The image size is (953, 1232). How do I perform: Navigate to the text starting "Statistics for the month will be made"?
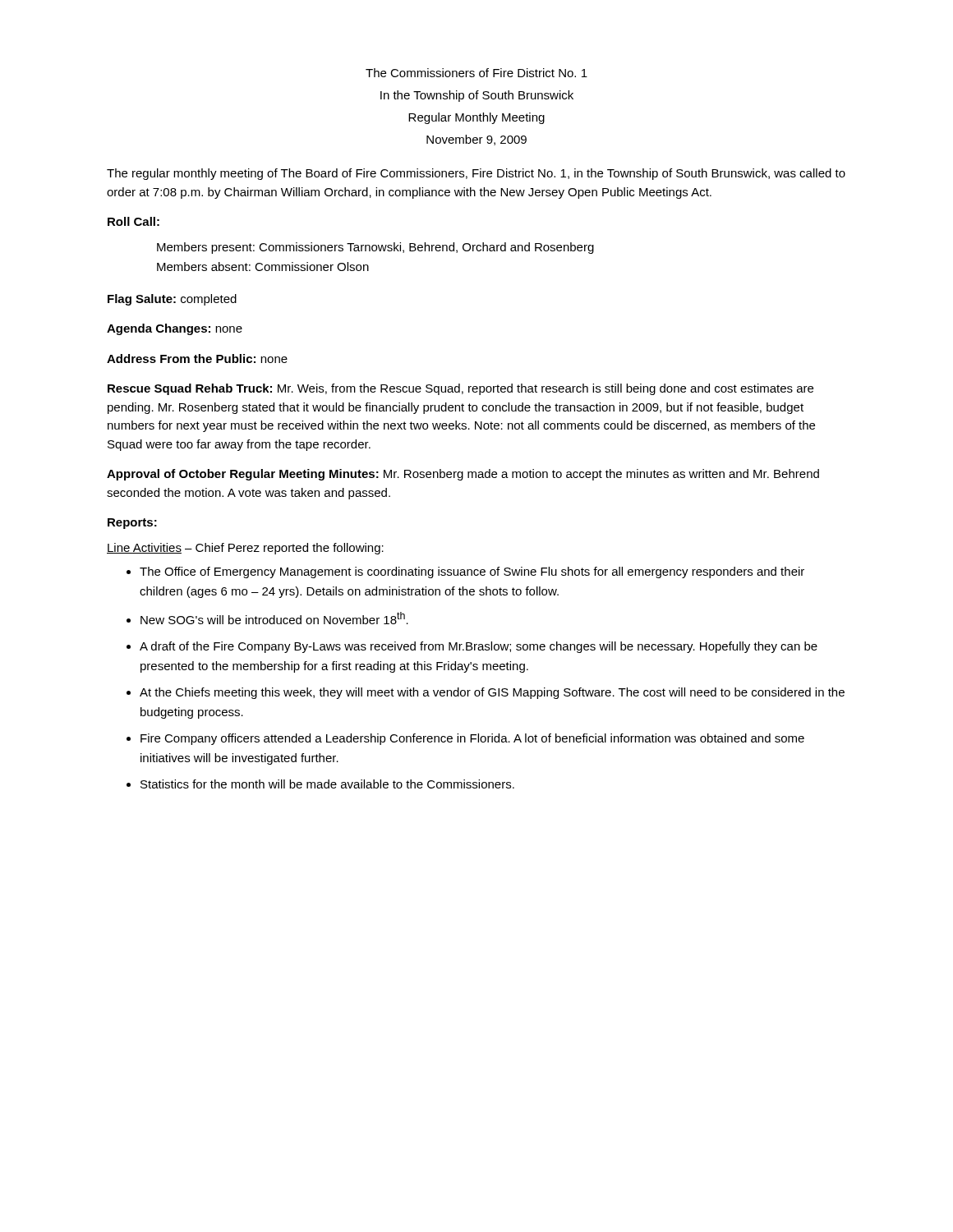(x=327, y=784)
